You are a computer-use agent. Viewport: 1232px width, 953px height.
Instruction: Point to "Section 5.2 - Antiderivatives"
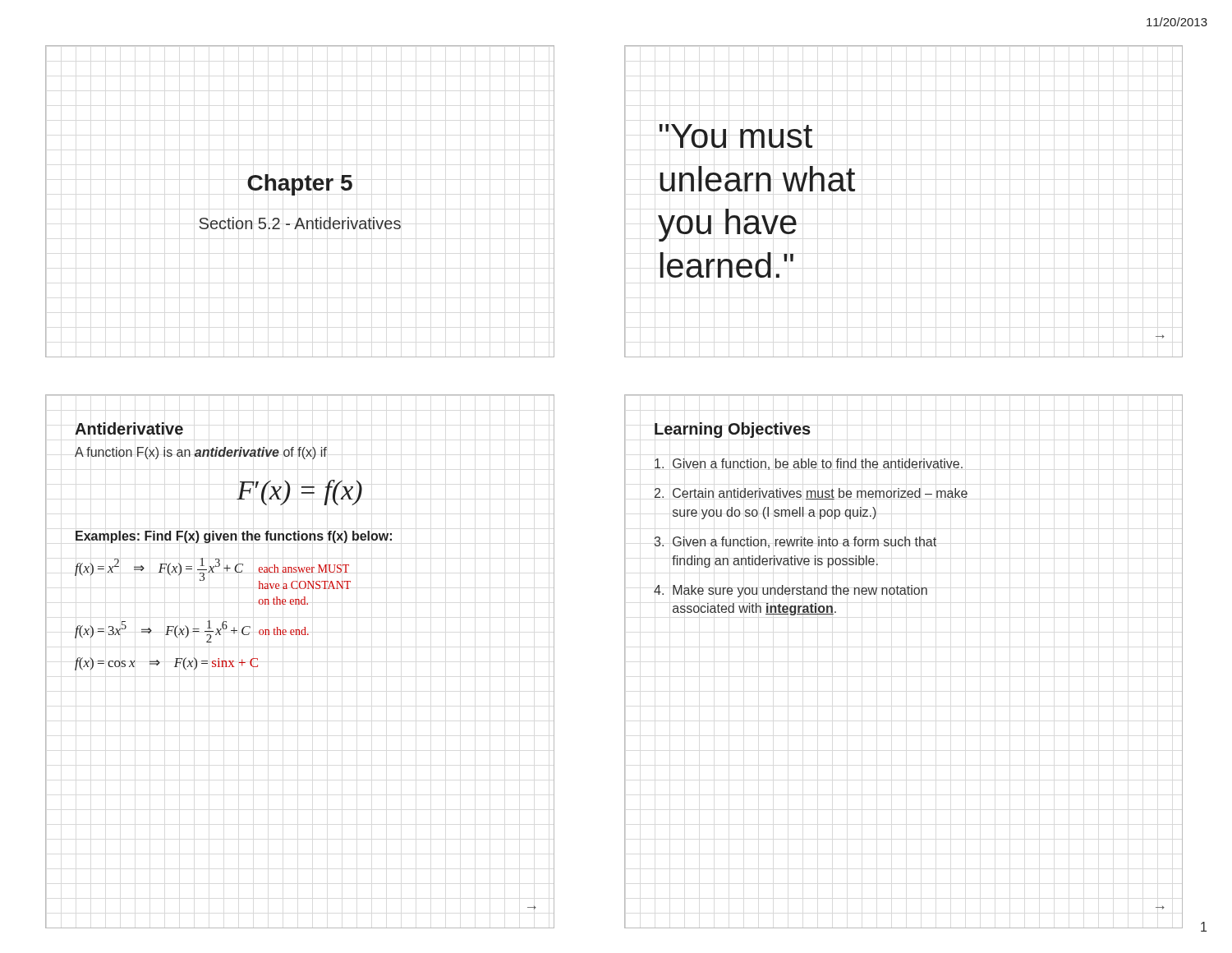300,223
